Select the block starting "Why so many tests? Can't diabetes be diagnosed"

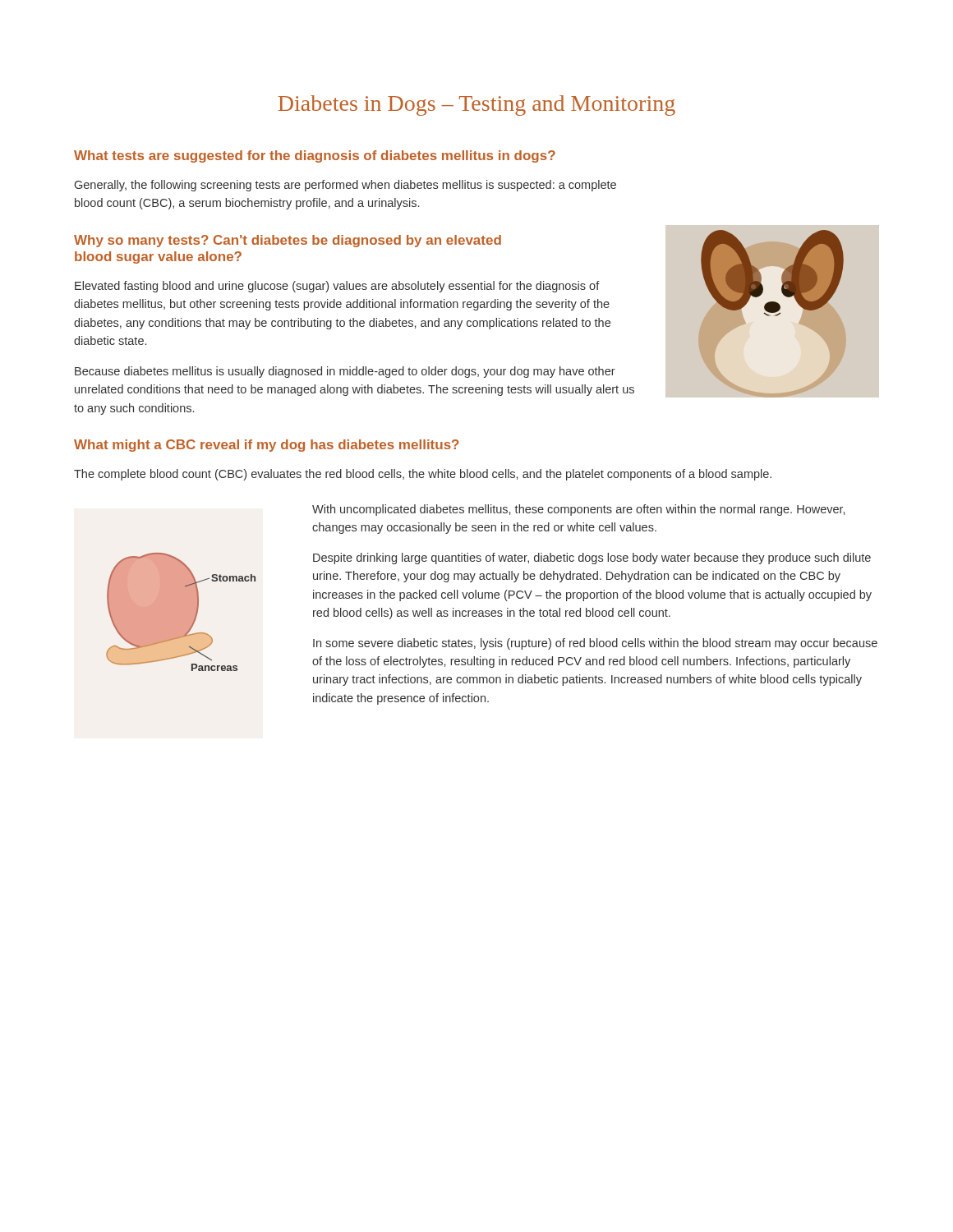point(357,249)
